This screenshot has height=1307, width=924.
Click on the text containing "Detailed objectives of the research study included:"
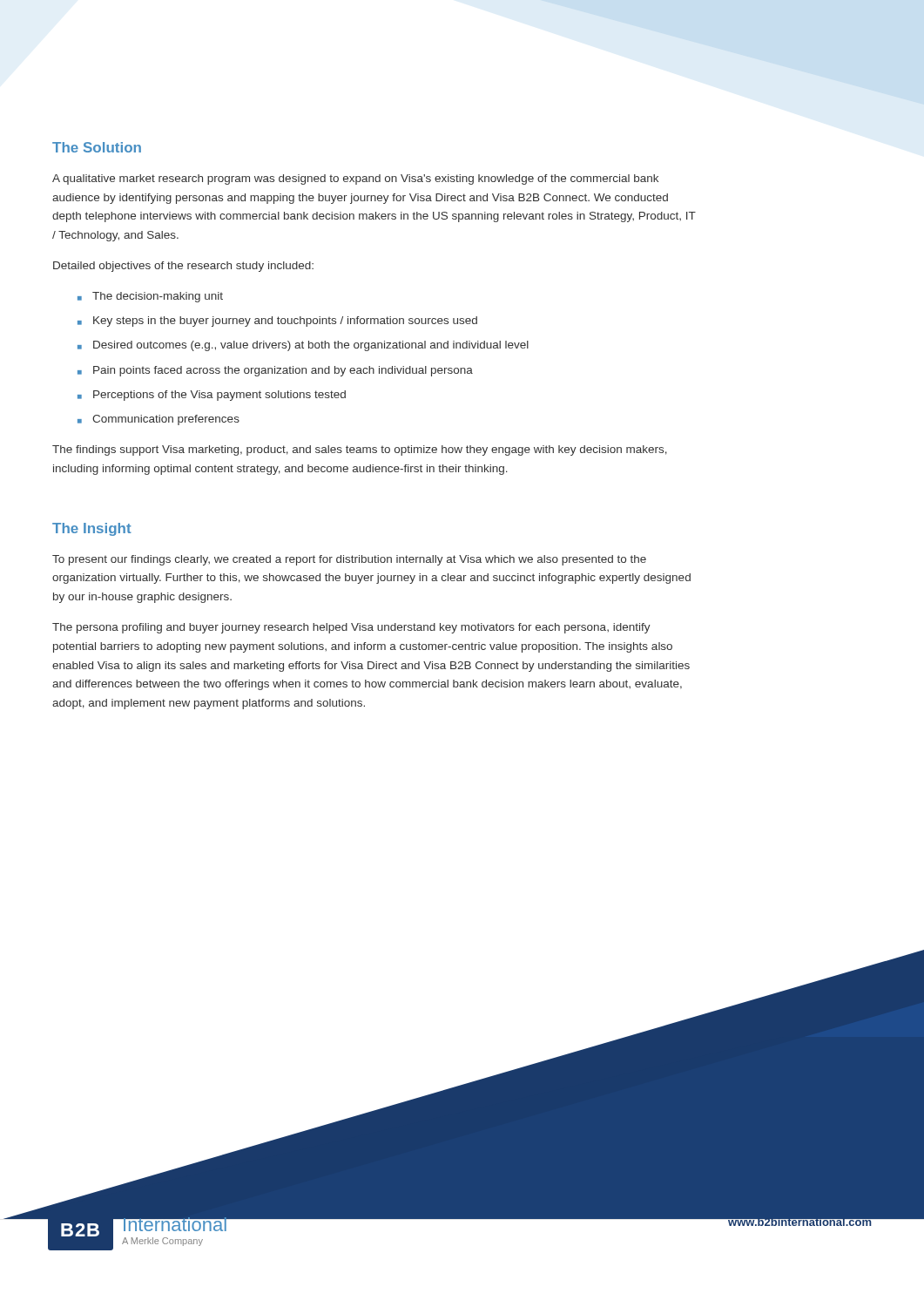click(183, 266)
